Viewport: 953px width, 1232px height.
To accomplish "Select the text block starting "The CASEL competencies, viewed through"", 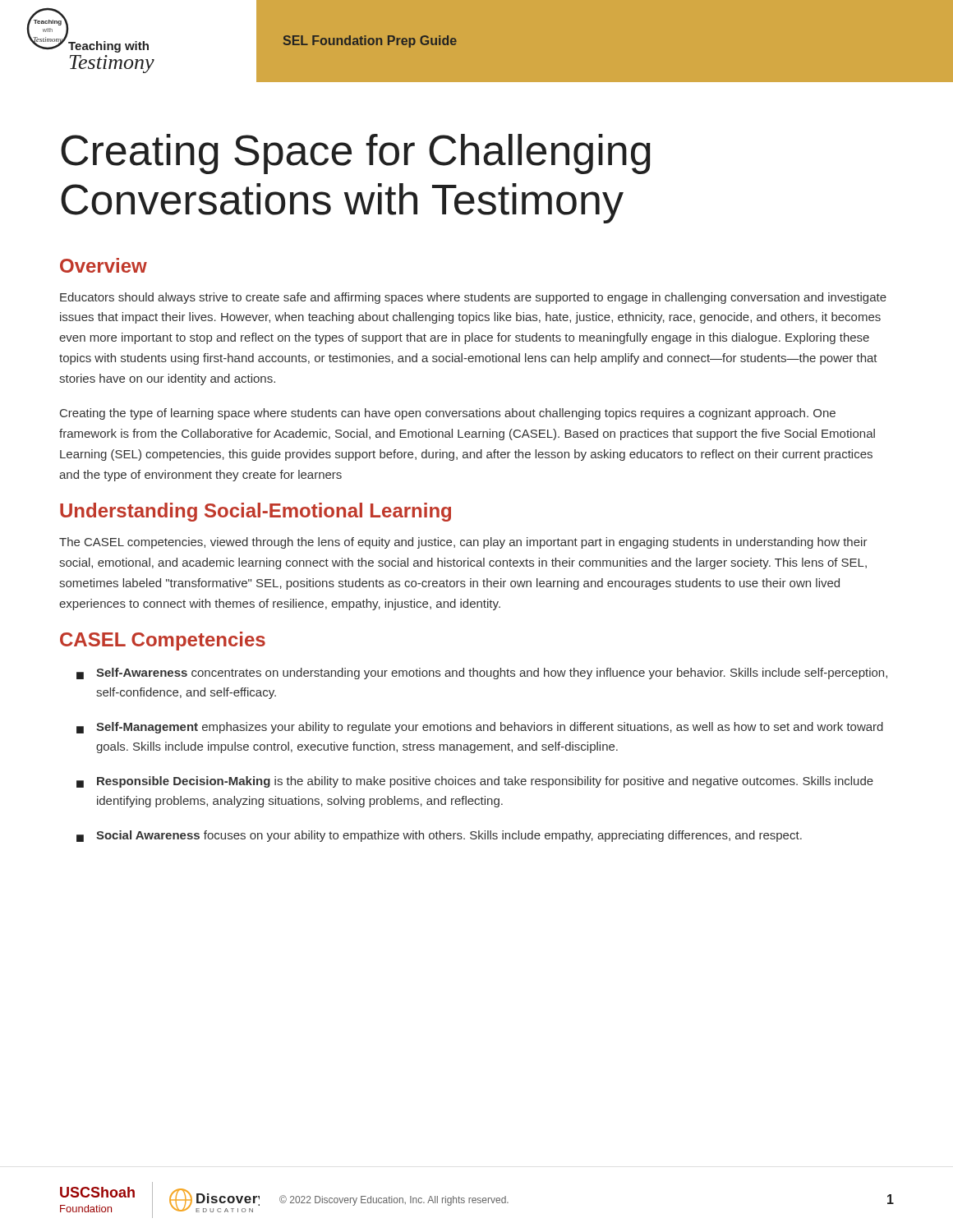I will [x=463, y=572].
